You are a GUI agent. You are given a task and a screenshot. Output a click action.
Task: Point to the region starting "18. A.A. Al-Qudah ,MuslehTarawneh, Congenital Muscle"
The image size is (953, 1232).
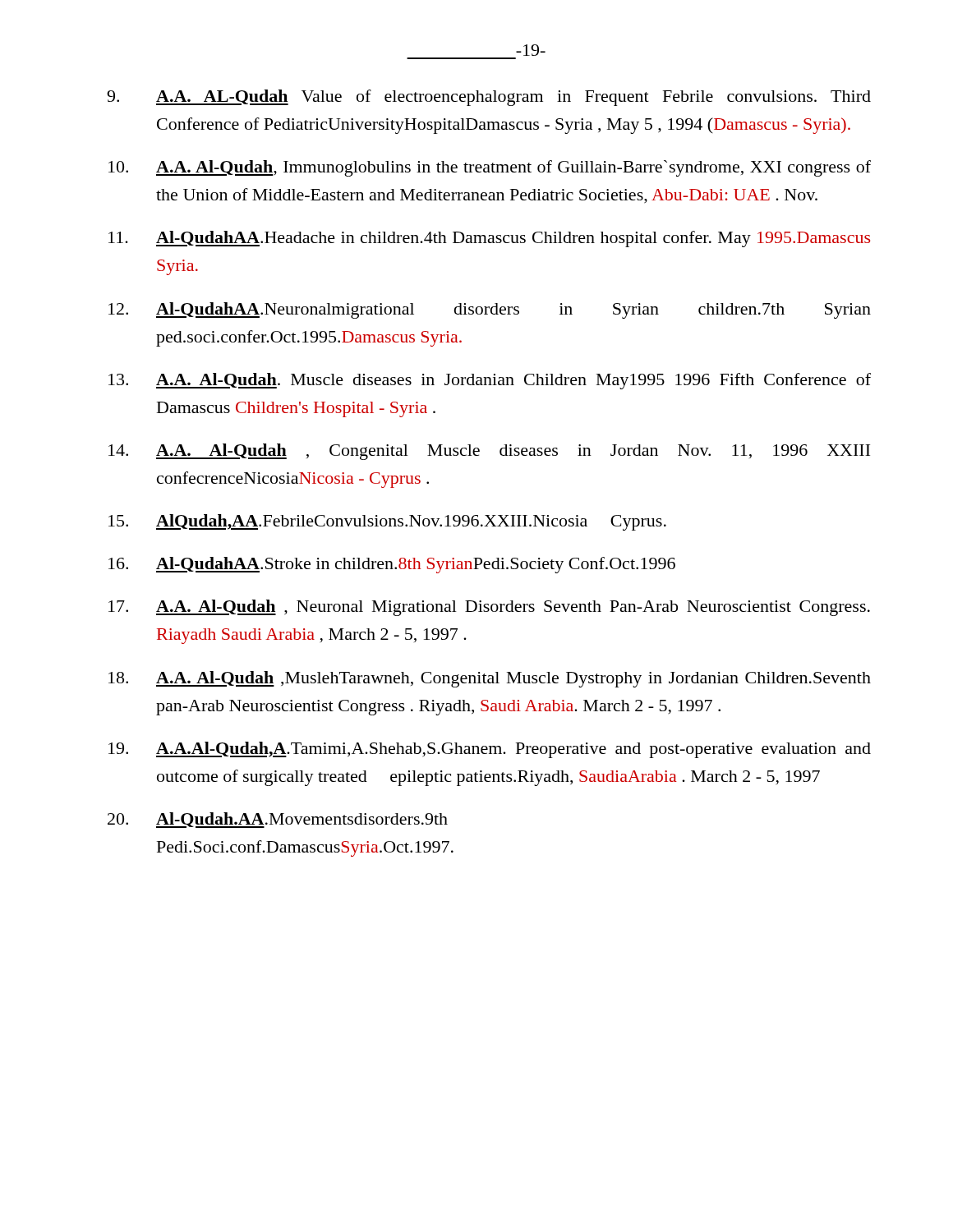click(x=489, y=691)
